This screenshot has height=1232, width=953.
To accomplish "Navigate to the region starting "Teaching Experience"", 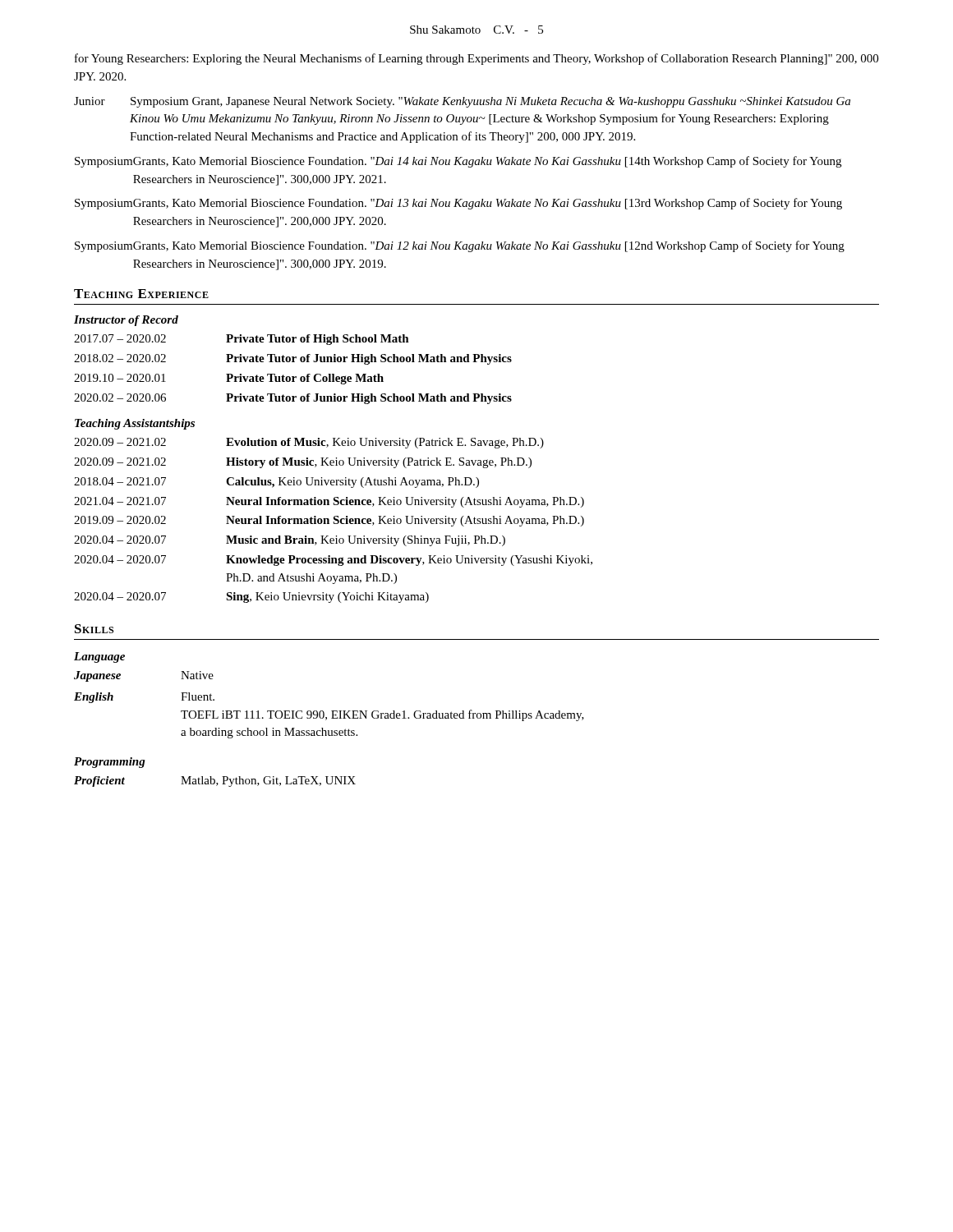I will pyautogui.click(x=142, y=294).
